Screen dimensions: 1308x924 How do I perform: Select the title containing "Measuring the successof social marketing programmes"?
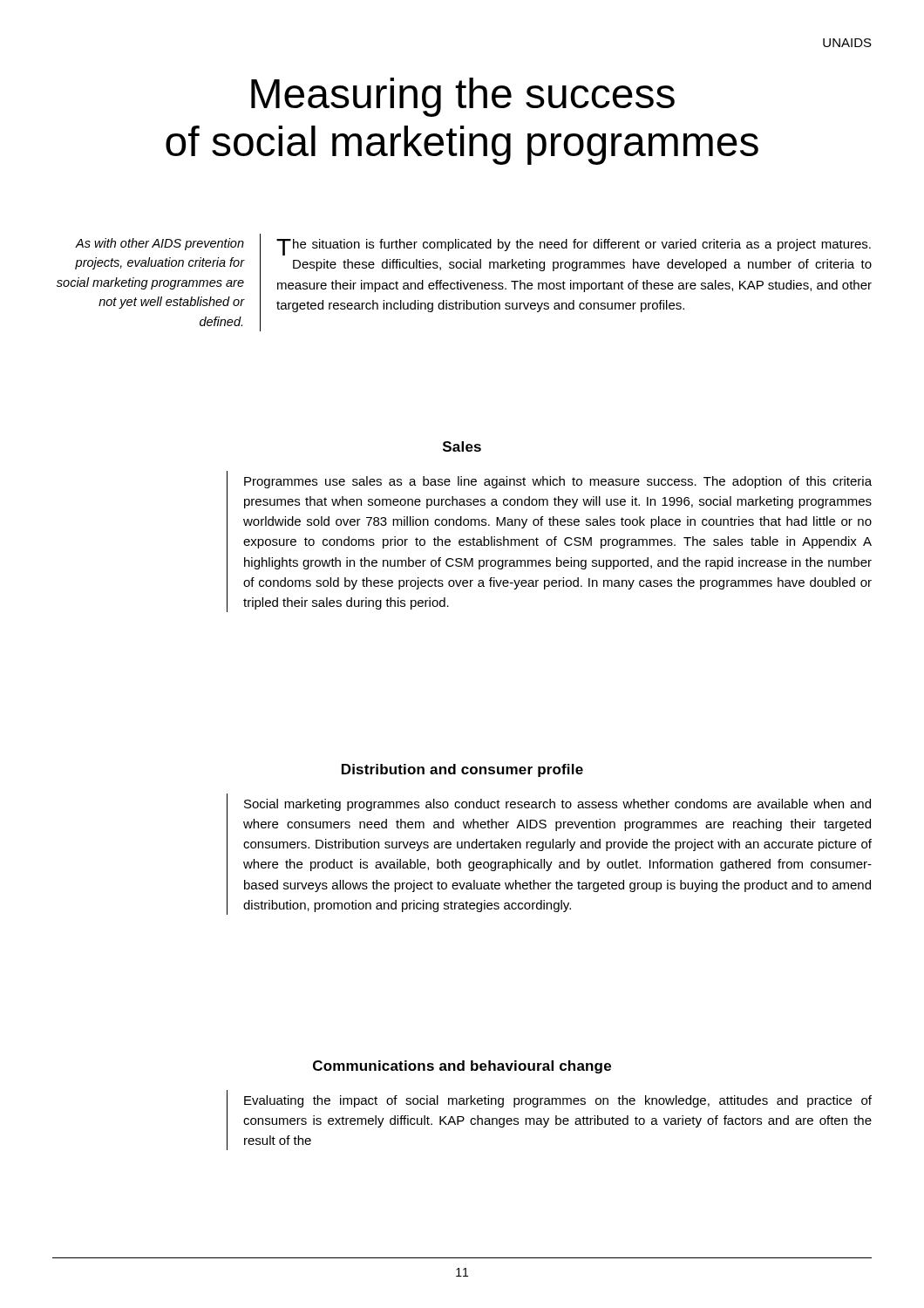(x=462, y=118)
